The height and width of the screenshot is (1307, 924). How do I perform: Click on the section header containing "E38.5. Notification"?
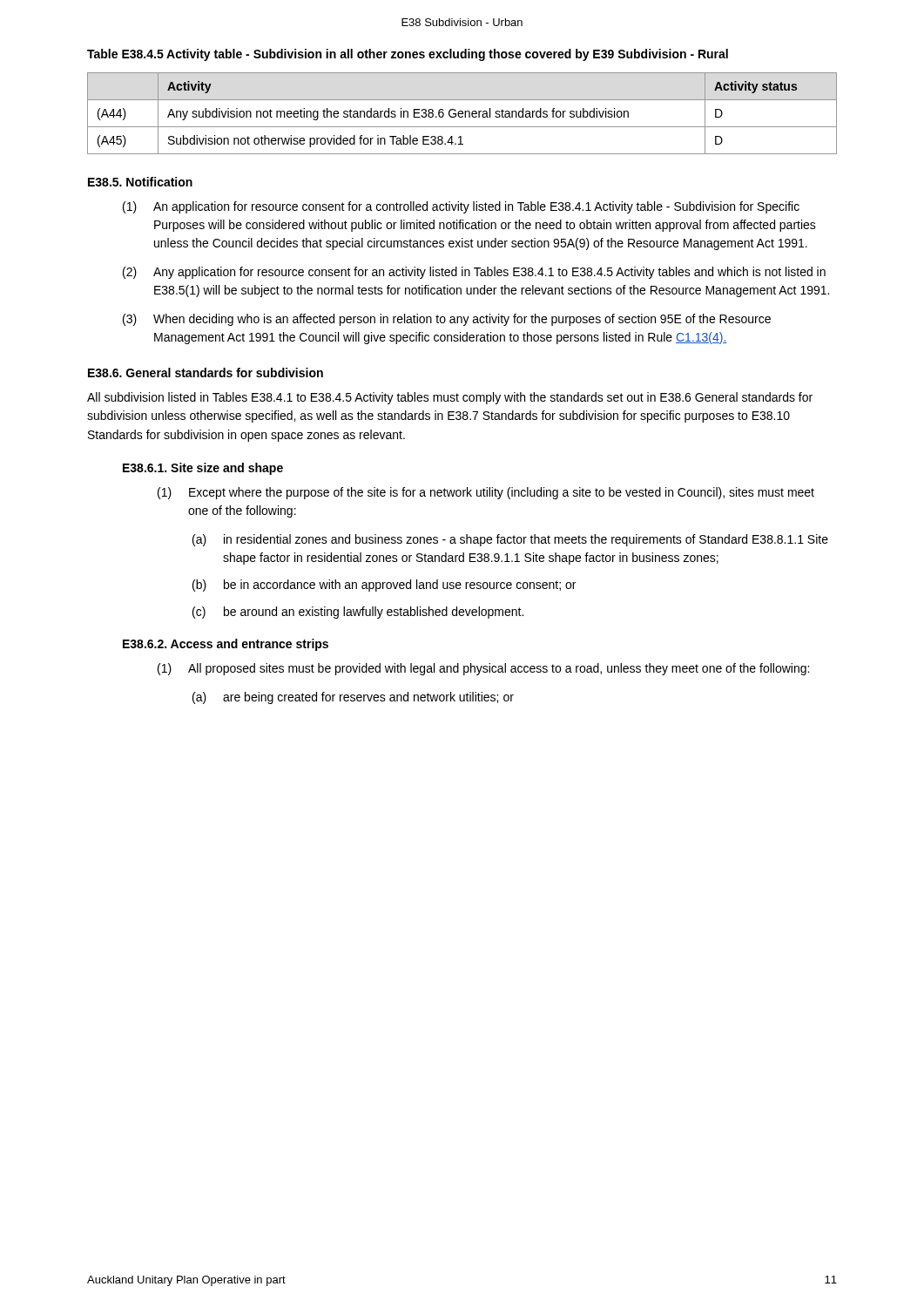pyautogui.click(x=140, y=182)
